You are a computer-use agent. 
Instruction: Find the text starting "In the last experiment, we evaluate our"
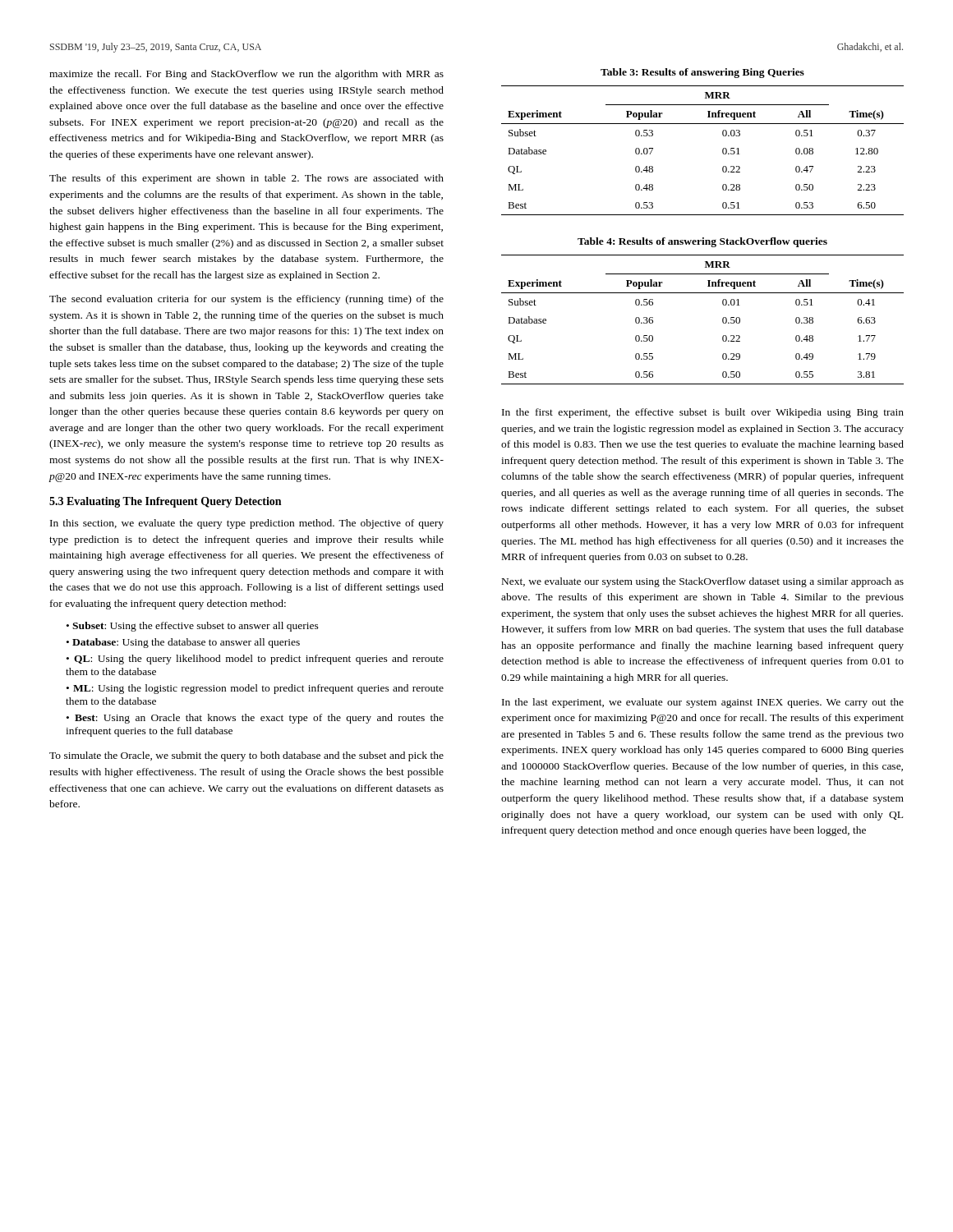702,766
